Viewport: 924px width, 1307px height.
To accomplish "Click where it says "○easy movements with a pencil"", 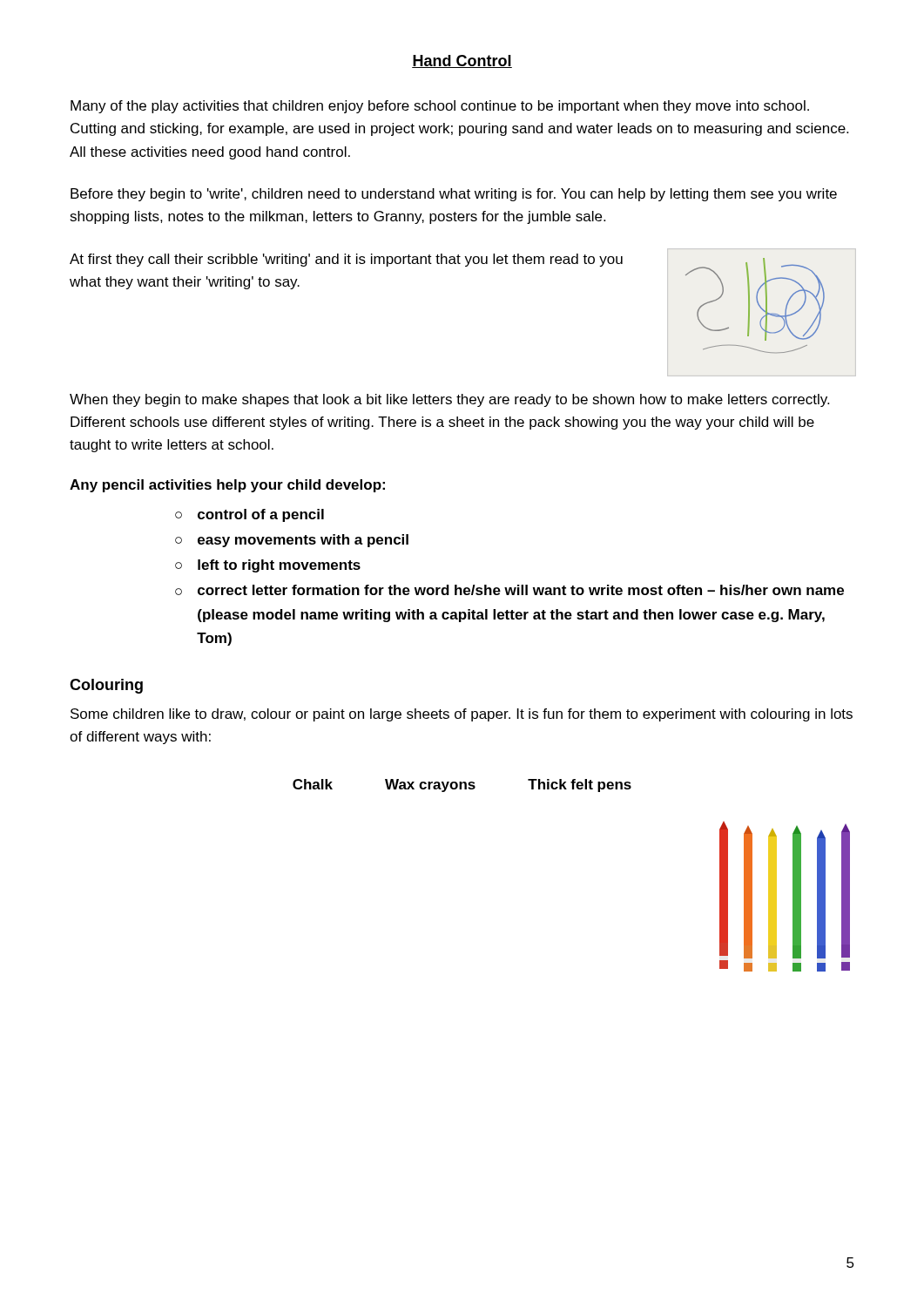I will click(292, 540).
